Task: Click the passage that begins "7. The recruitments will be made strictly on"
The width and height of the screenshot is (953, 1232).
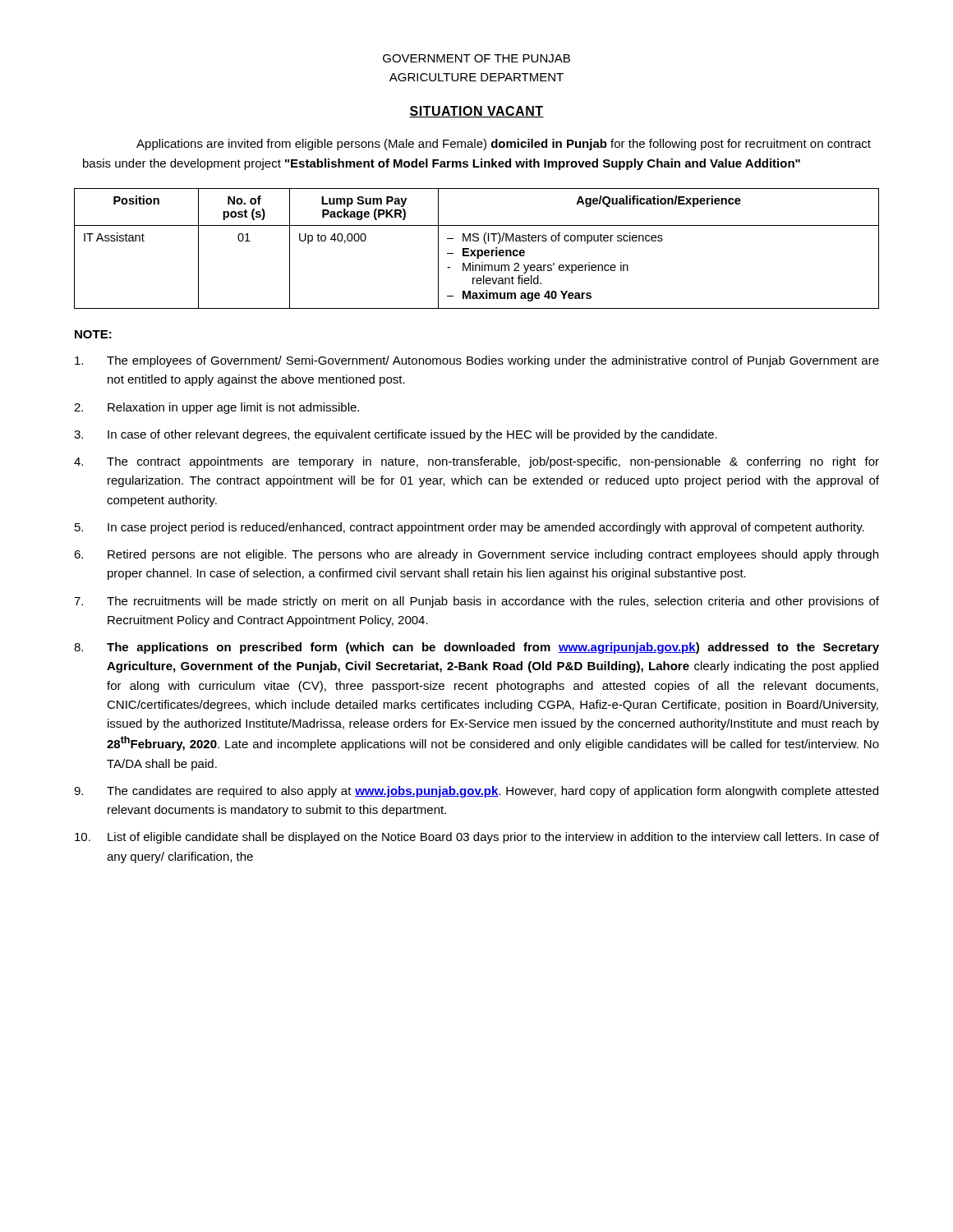Action: pos(476,610)
